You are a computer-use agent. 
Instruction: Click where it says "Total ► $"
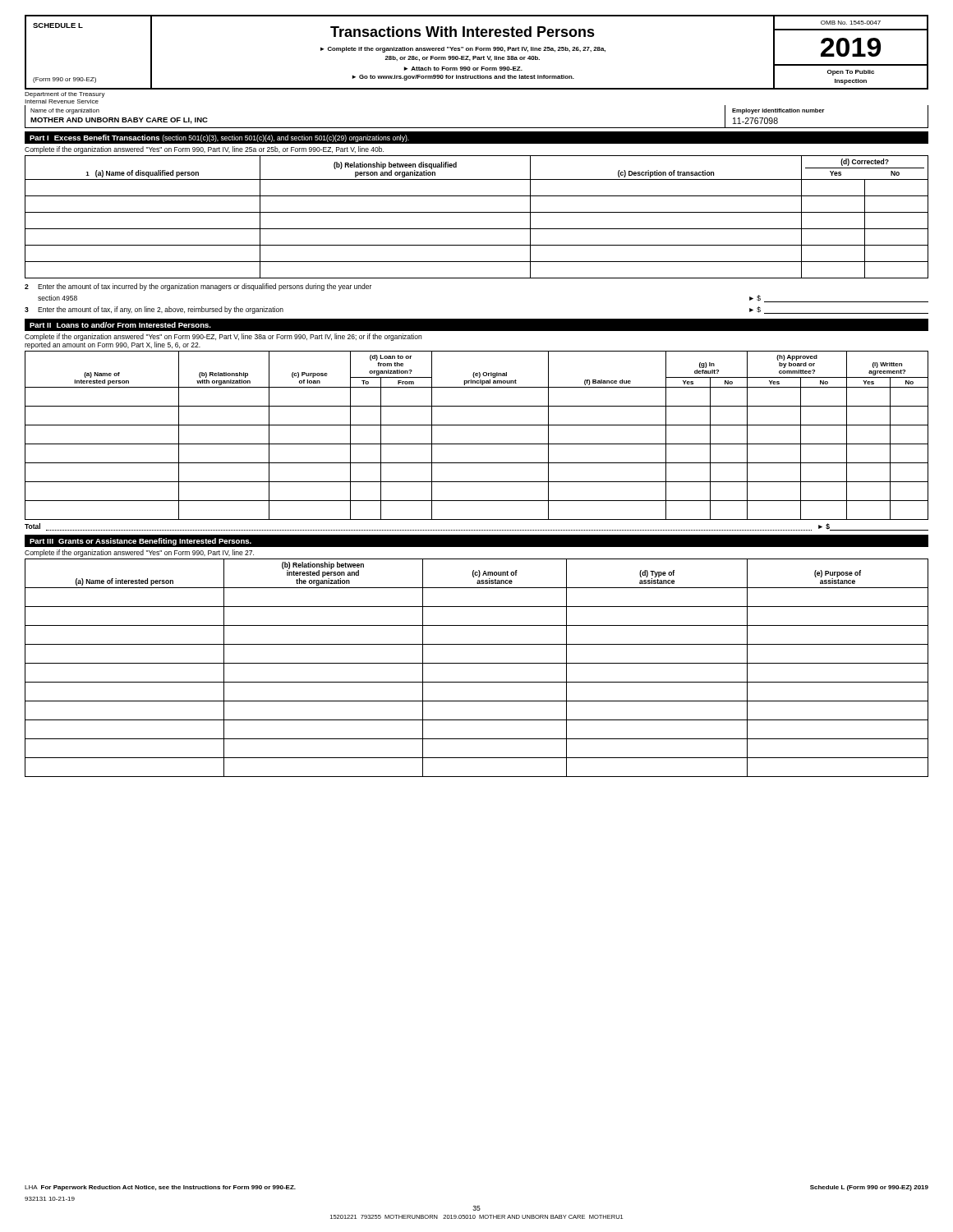[x=476, y=526]
